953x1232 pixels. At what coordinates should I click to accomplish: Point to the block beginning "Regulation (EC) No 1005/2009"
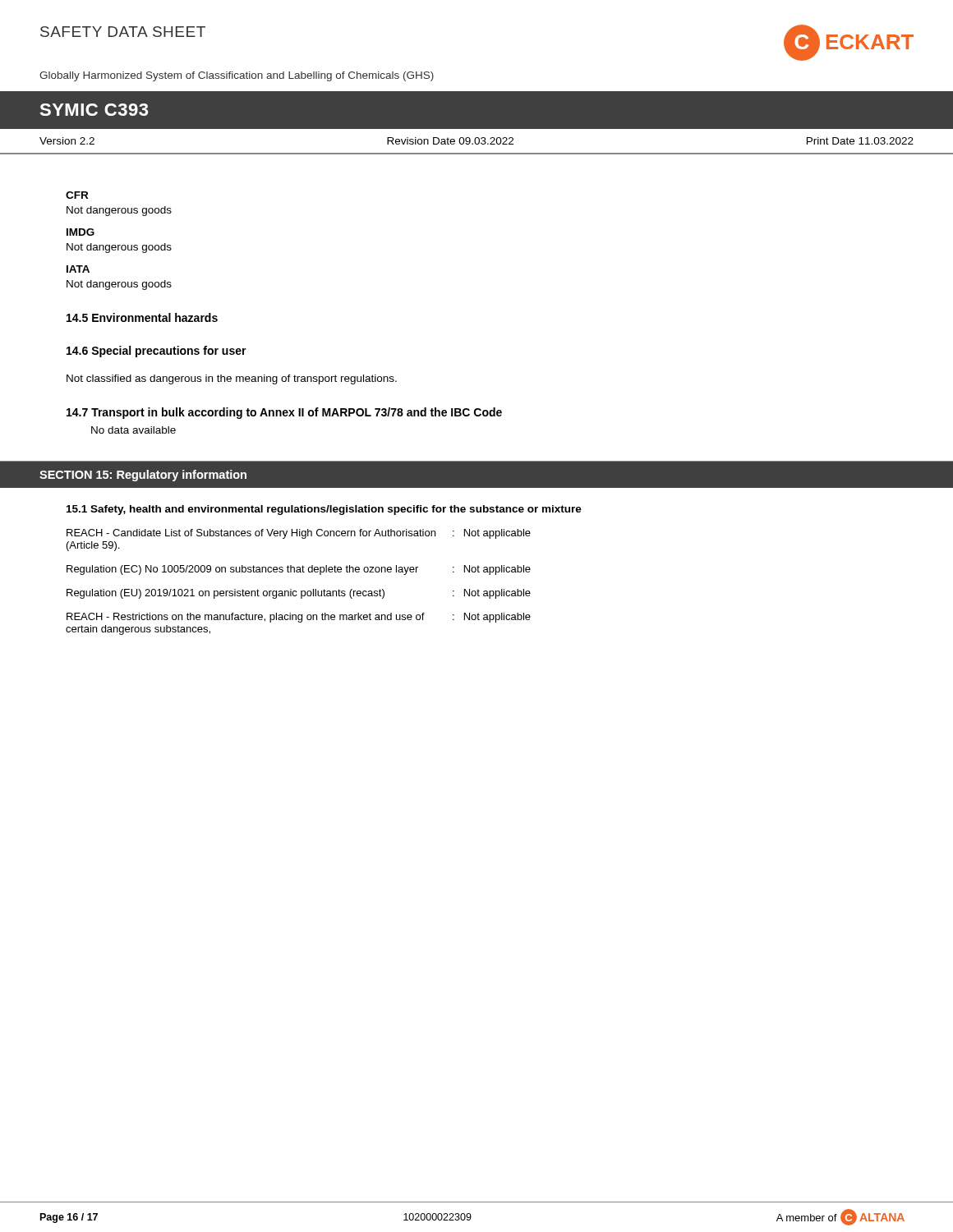298,569
